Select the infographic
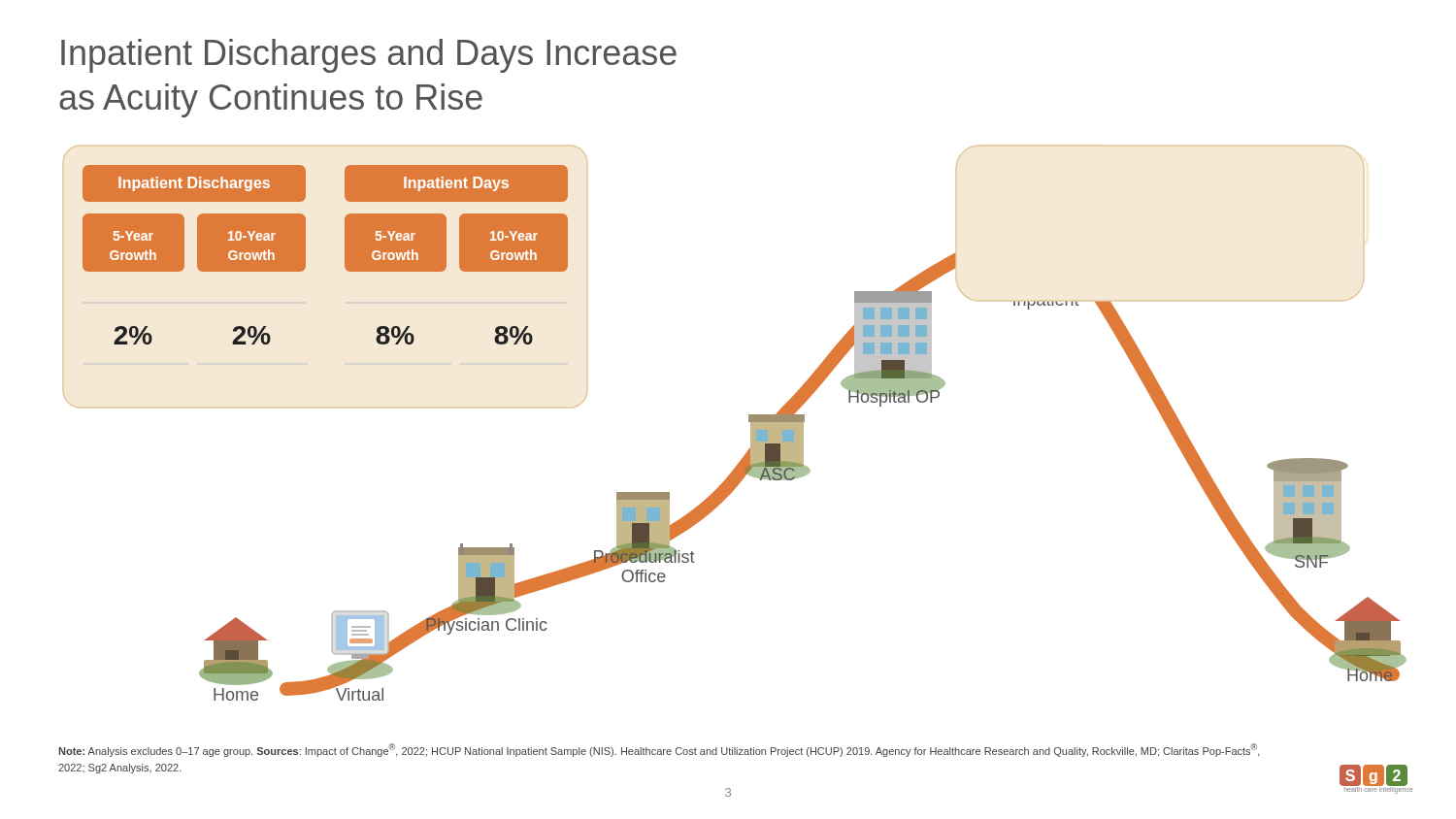1456x819 pixels. click(x=738, y=435)
